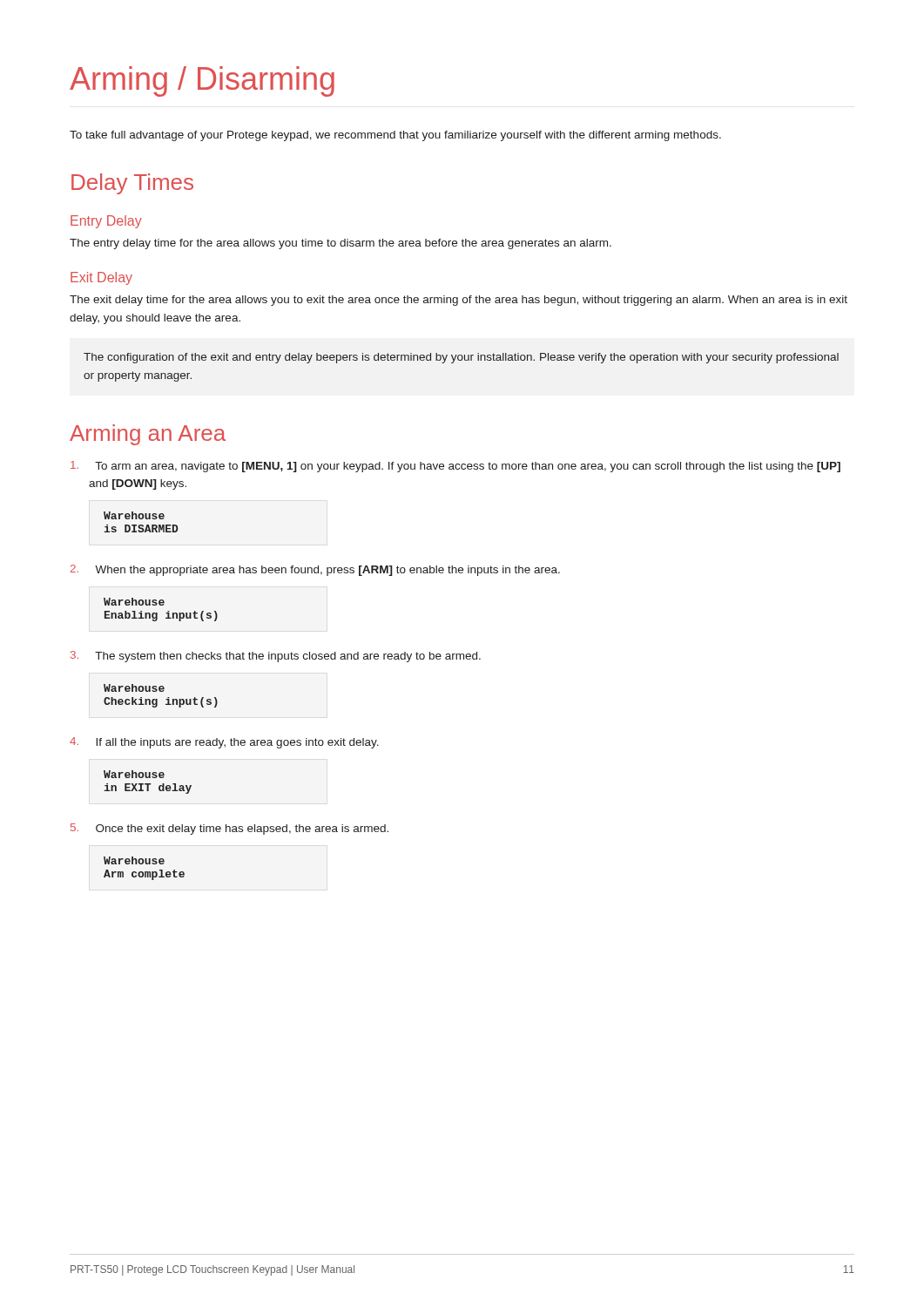Point to the passage starting "2. When the"
The width and height of the screenshot is (924, 1307).
tap(462, 571)
